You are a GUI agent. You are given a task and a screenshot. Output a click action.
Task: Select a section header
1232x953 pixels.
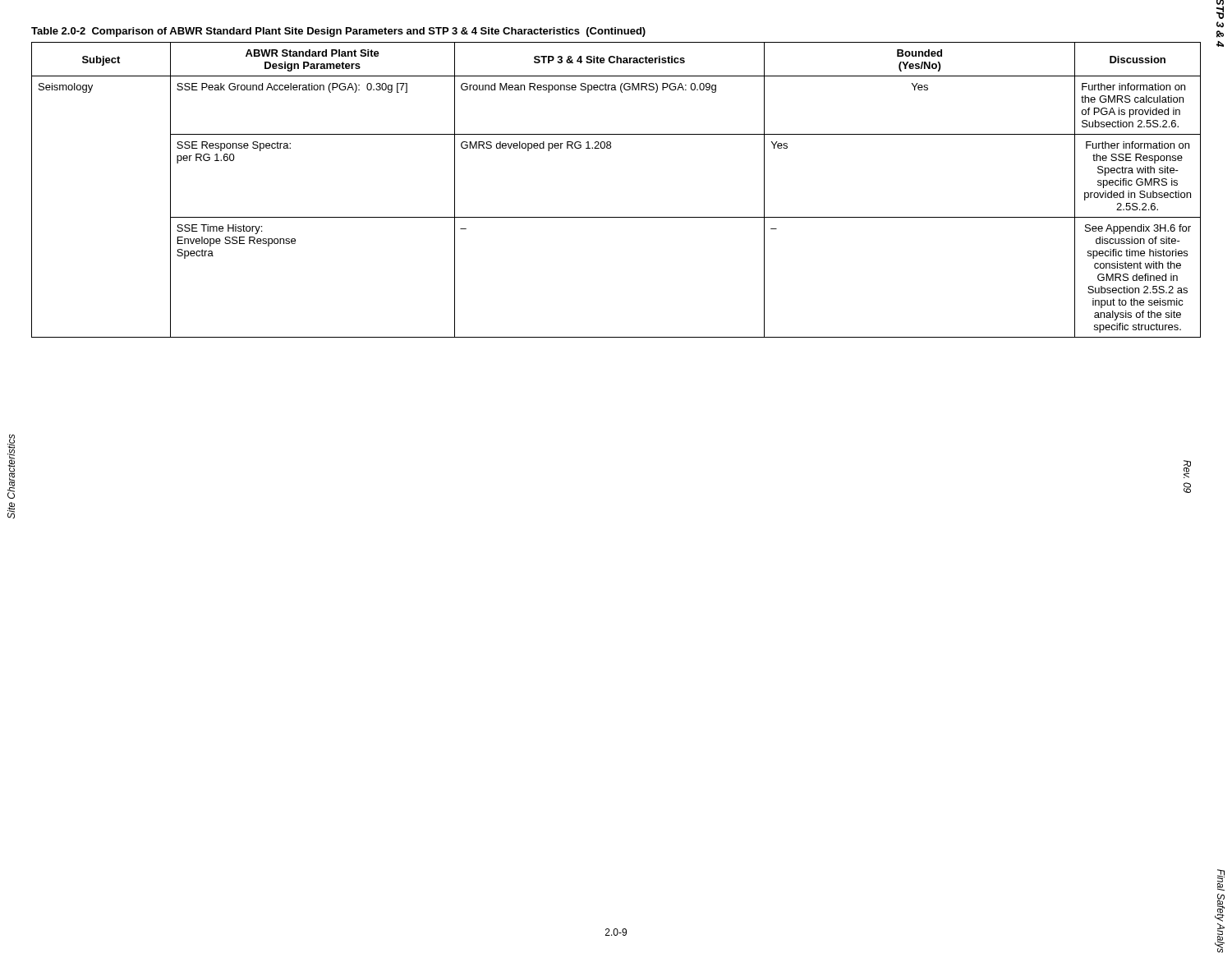pyautogui.click(x=338, y=31)
